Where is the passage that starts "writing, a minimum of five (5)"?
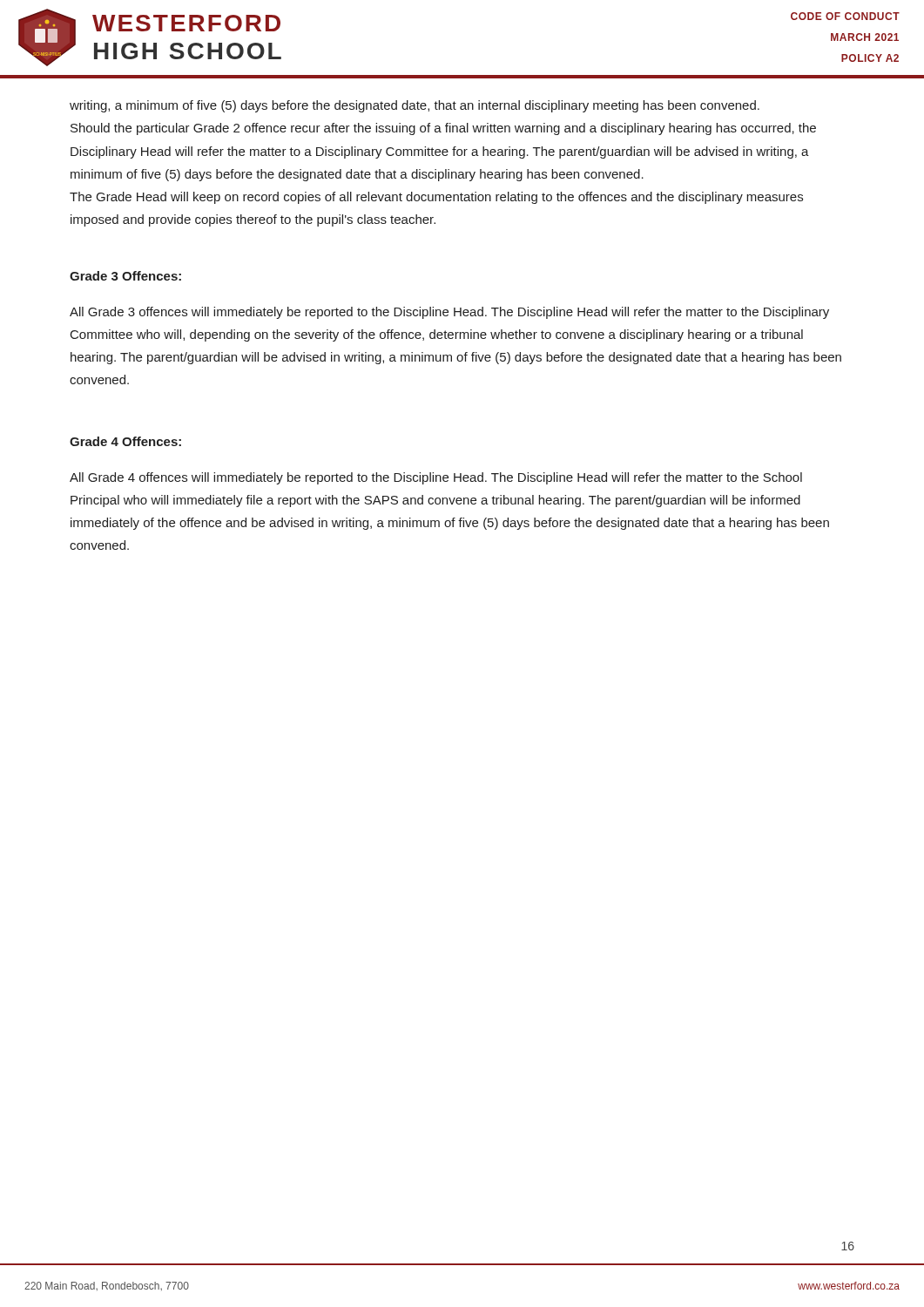The height and width of the screenshot is (1307, 924). (415, 105)
